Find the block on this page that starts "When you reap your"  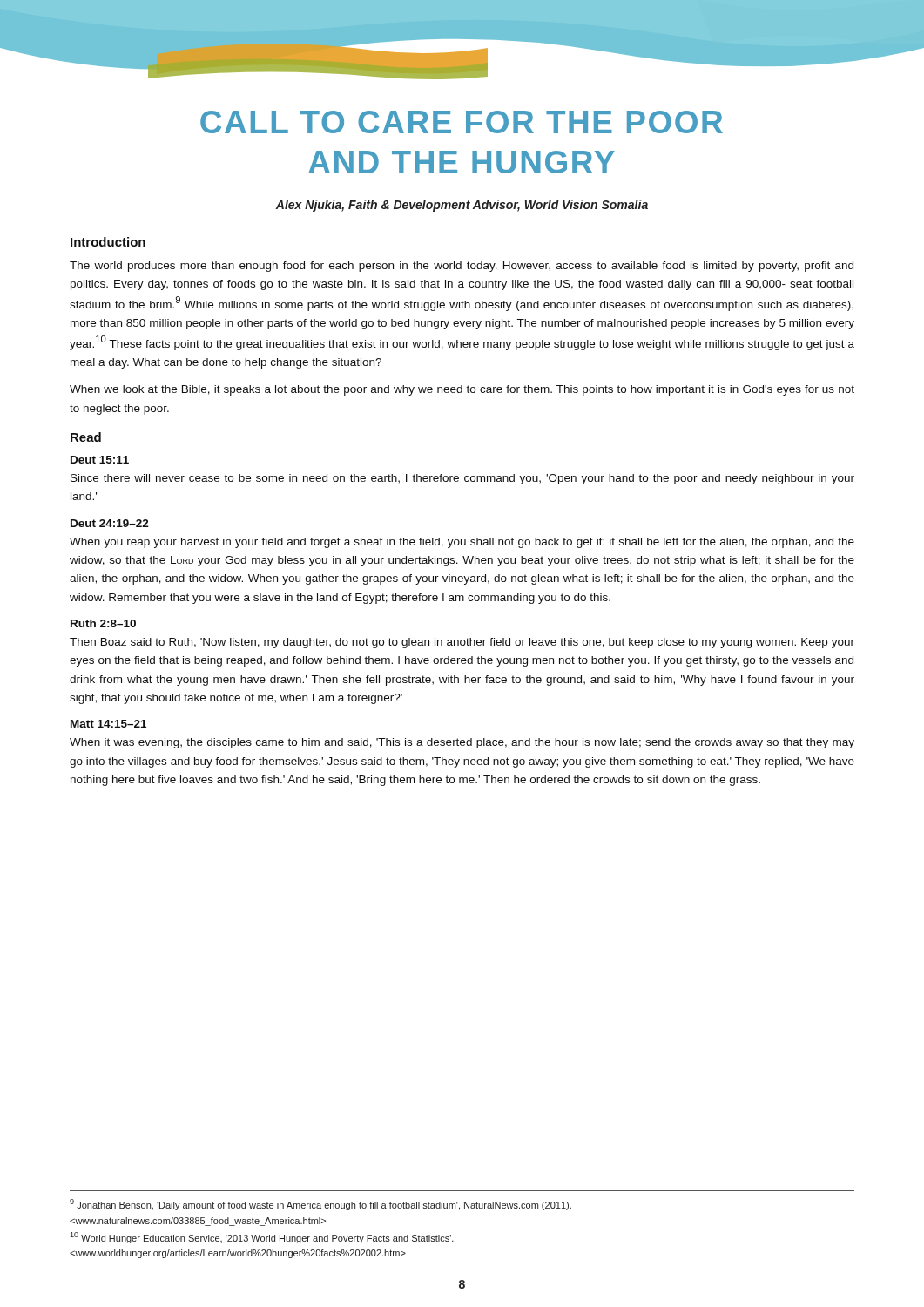(462, 569)
